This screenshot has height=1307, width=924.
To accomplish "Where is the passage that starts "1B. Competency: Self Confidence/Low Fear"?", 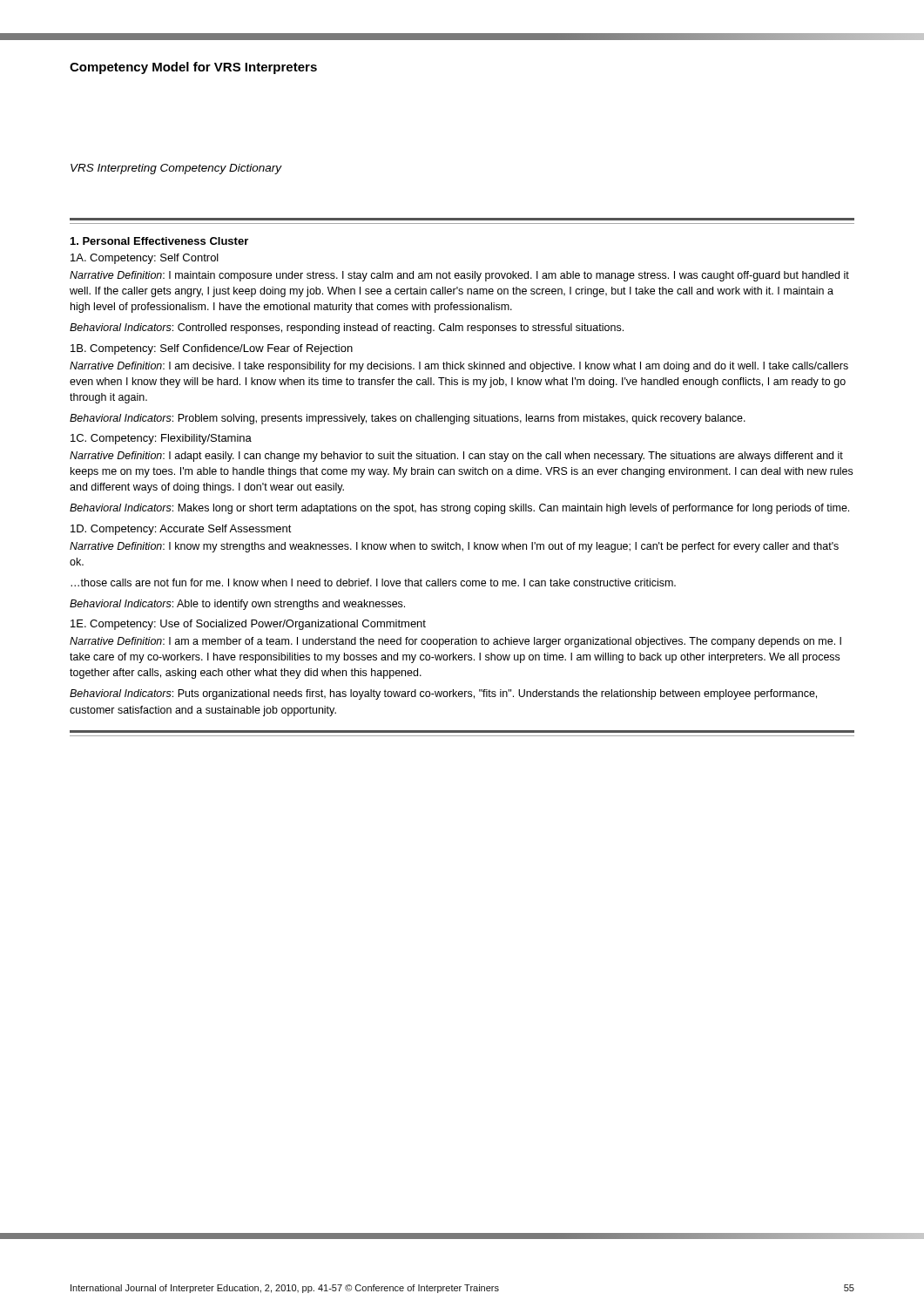I will [211, 348].
